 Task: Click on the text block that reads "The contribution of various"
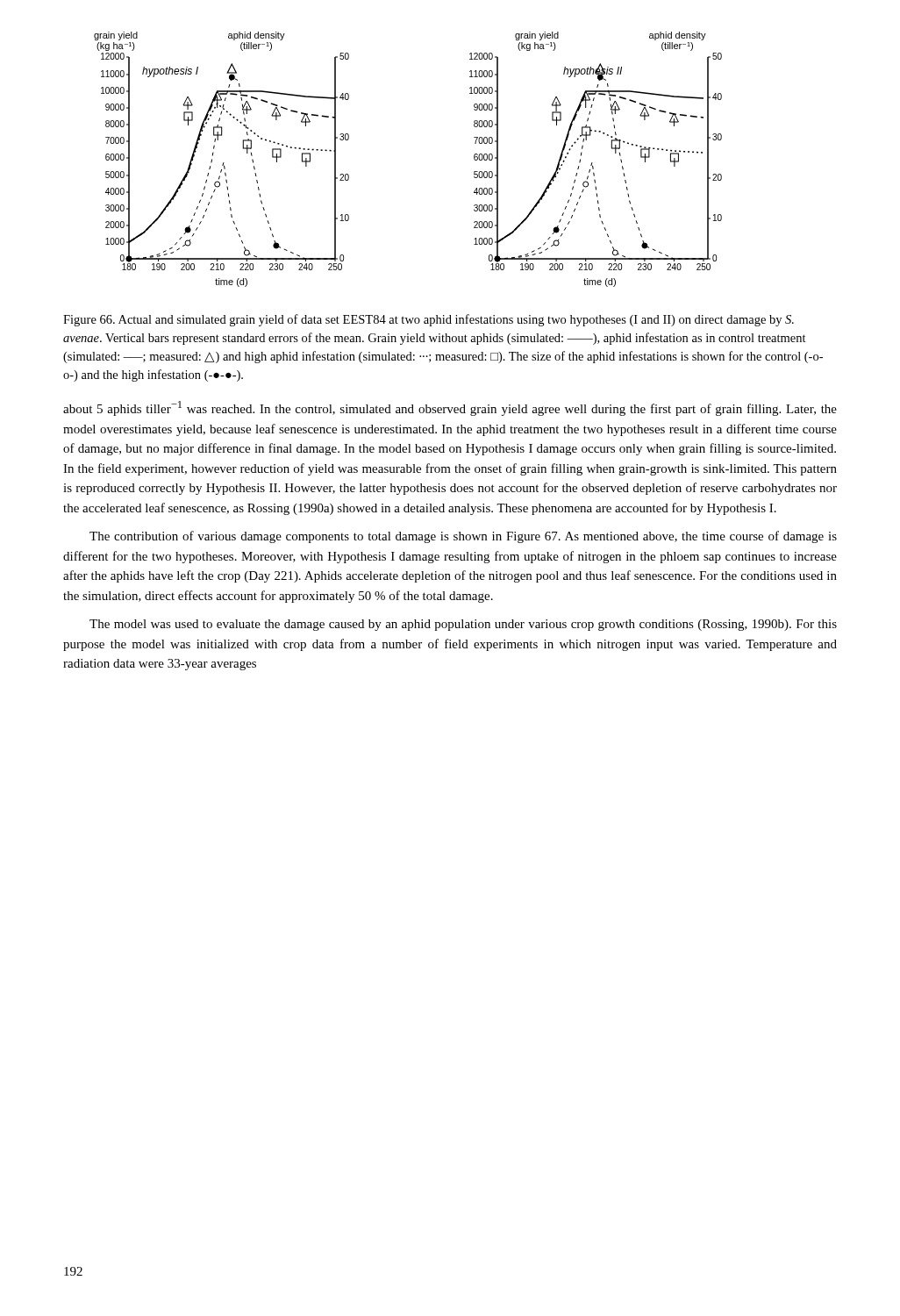coord(450,566)
